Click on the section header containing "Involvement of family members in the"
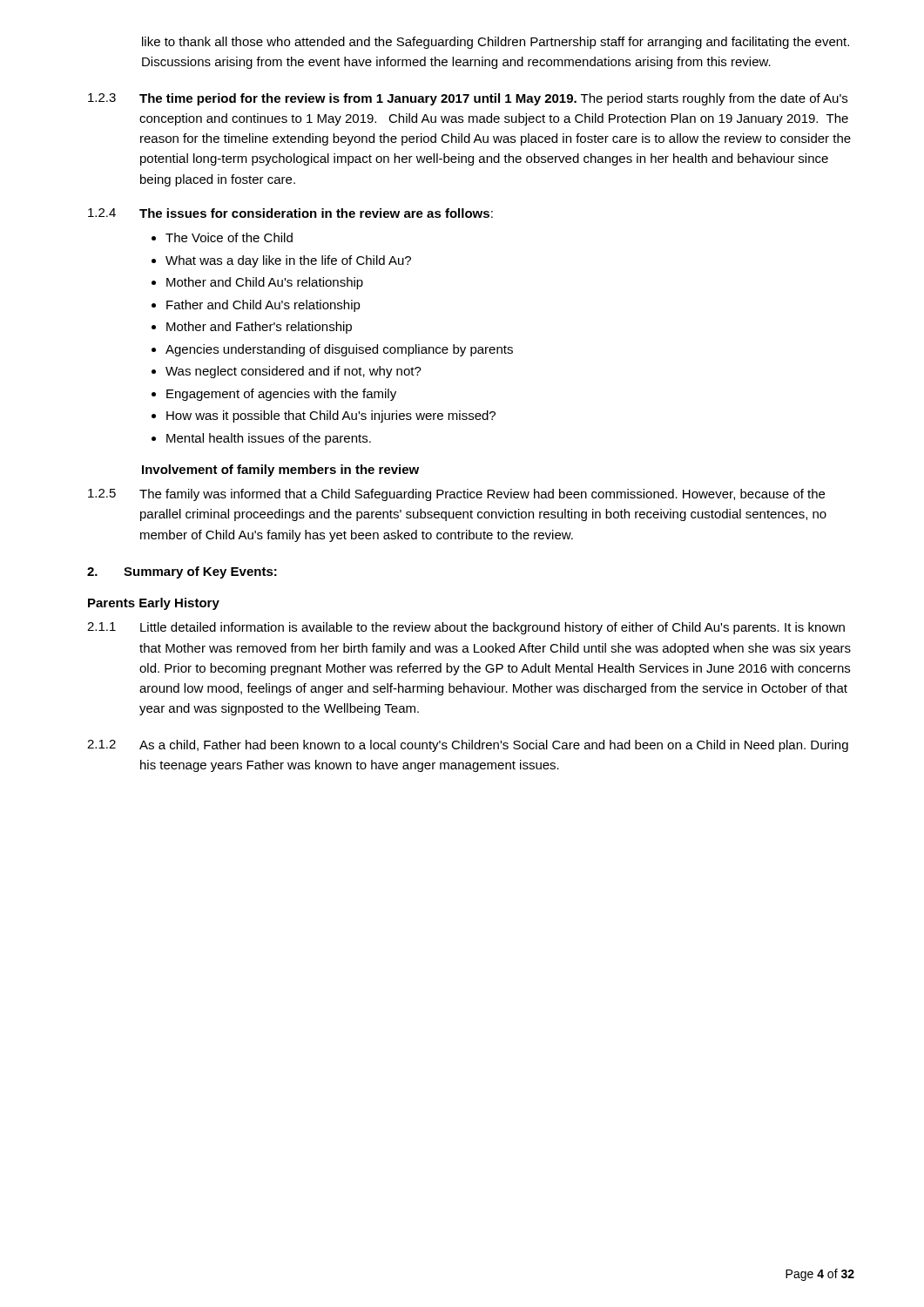The image size is (924, 1307). tap(280, 469)
